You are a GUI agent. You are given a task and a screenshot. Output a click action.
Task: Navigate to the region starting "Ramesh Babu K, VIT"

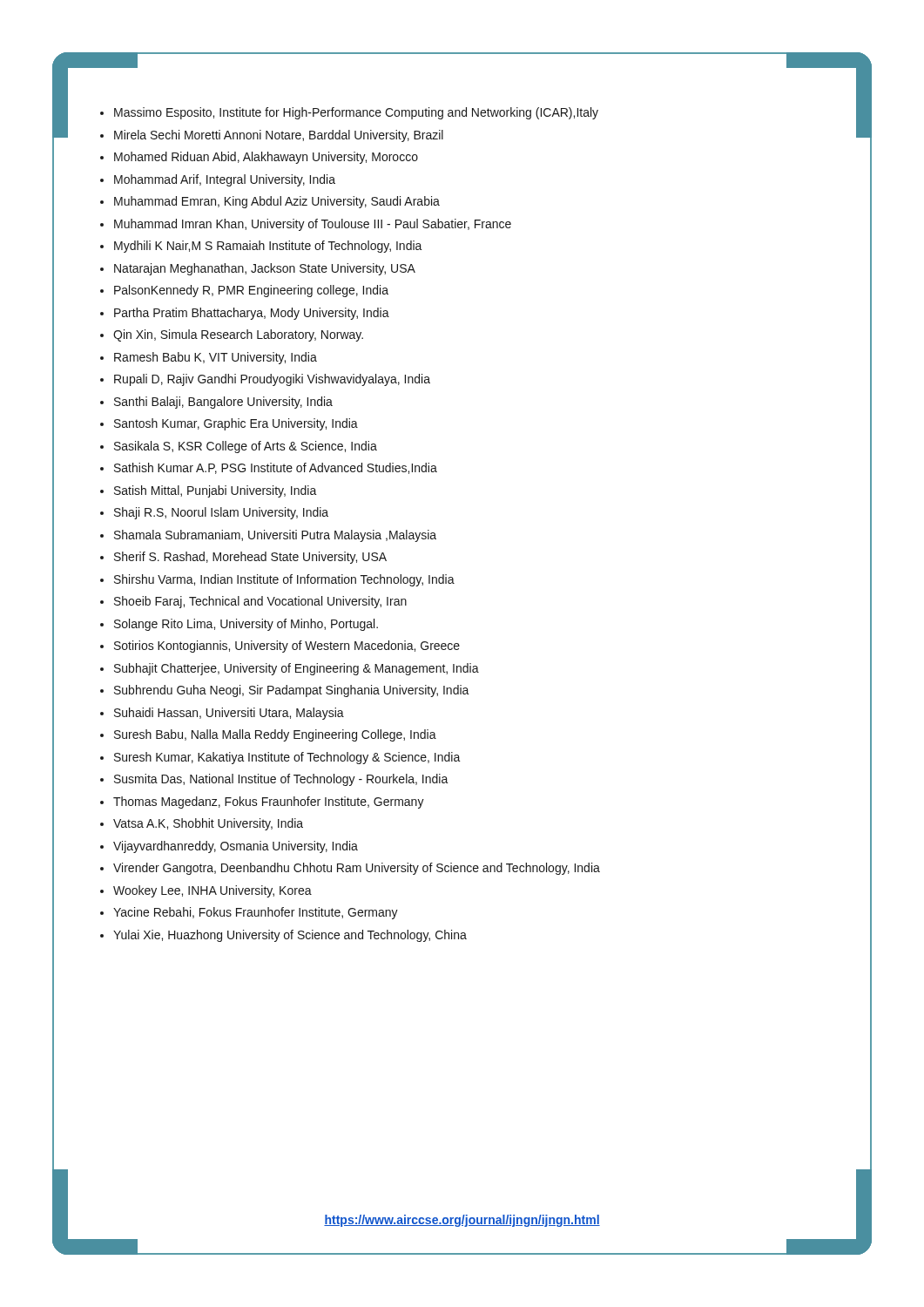pos(215,357)
